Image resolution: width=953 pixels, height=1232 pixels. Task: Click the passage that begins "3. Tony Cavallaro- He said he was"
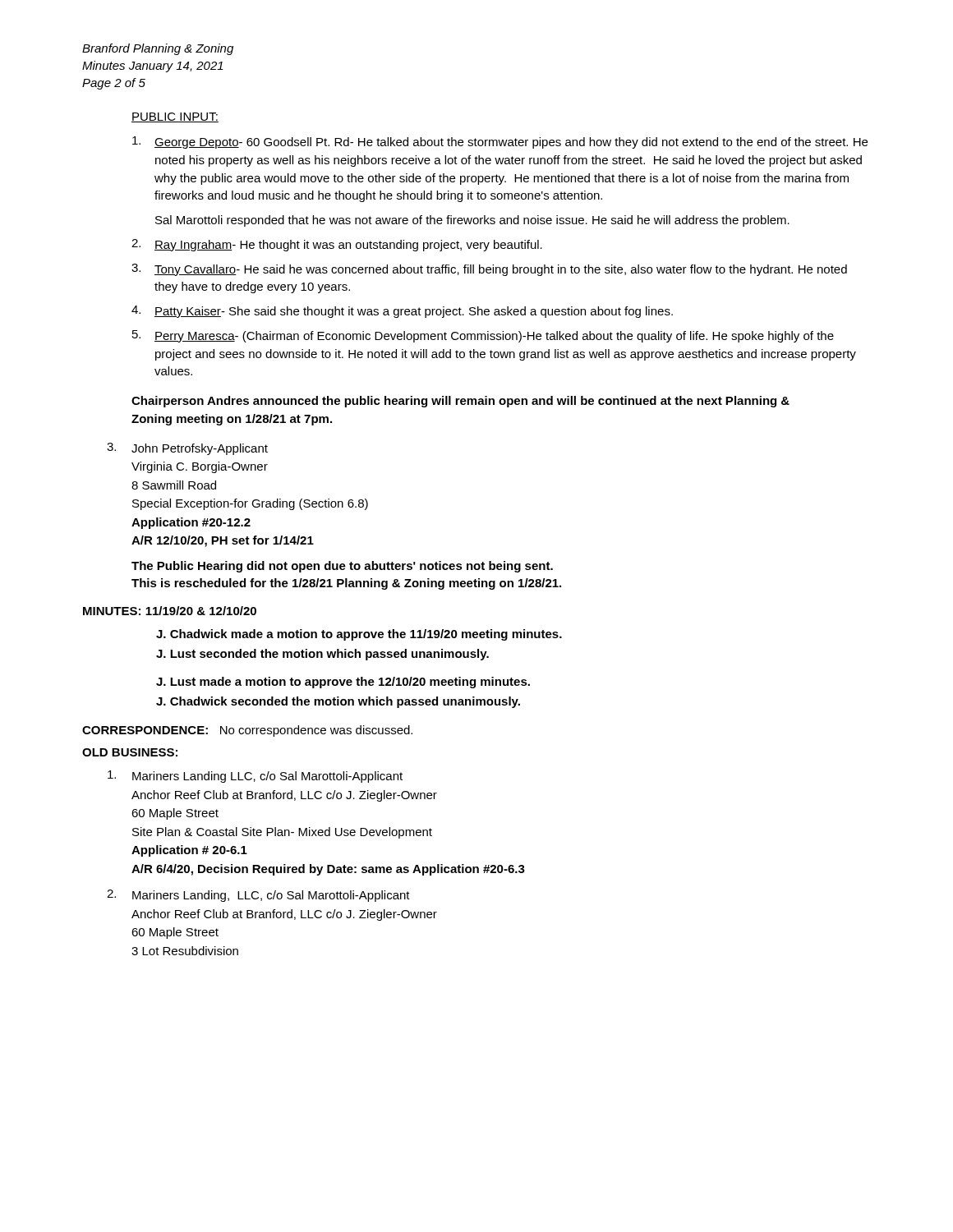click(x=501, y=278)
